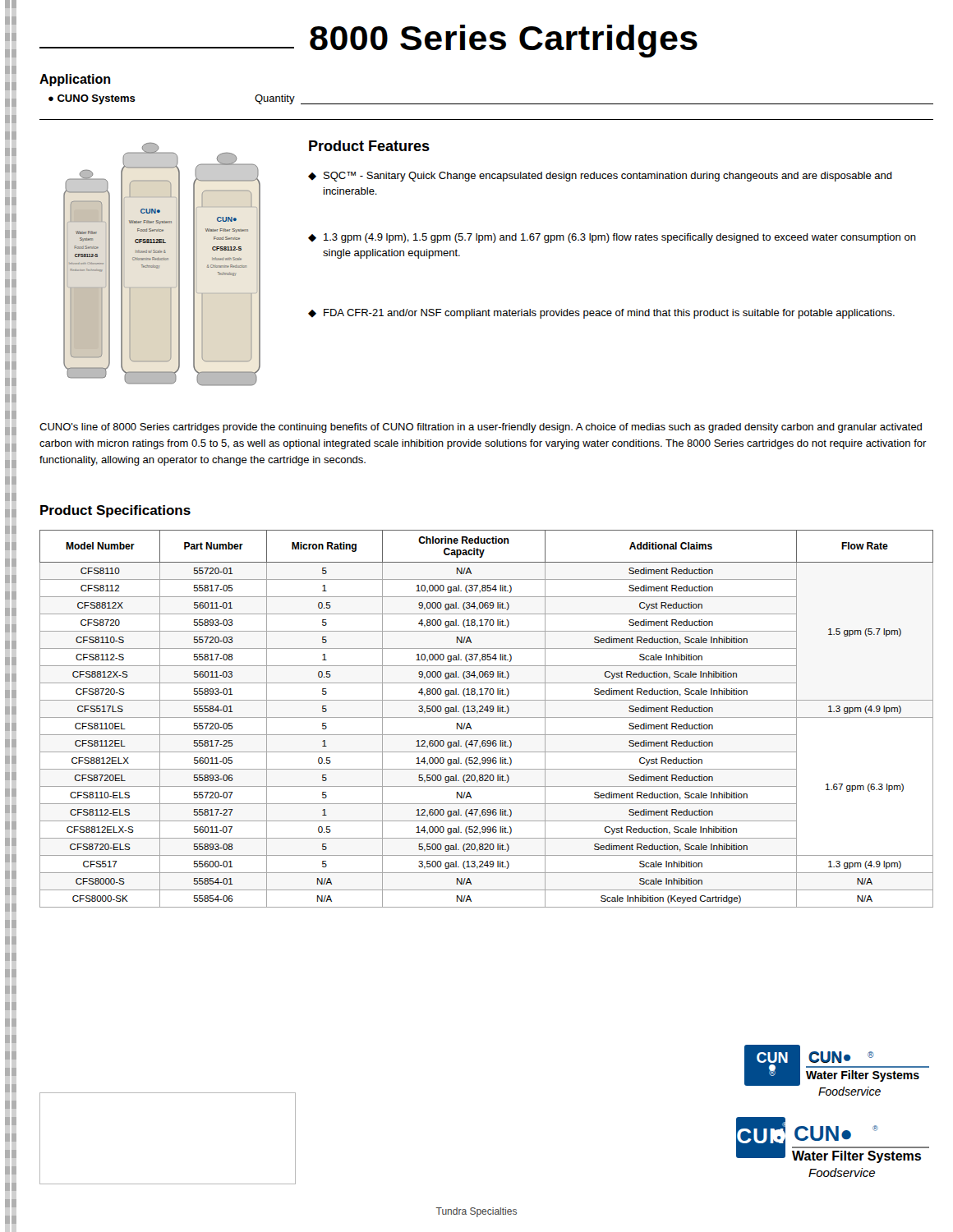
Task: Point to the passage starting "Product Features"
Action: coord(369,146)
